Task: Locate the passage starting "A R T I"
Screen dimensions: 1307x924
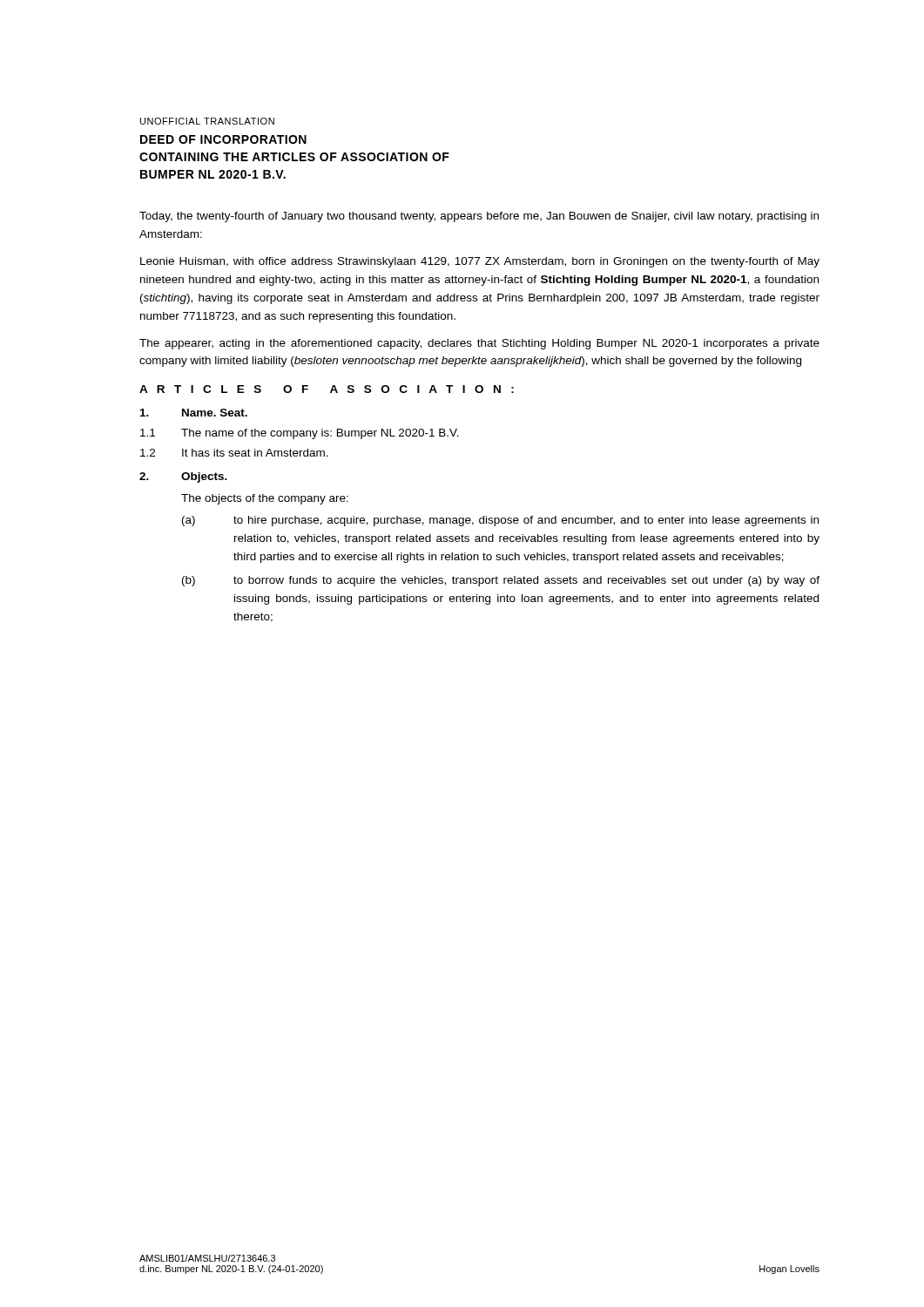Action: coord(328,389)
